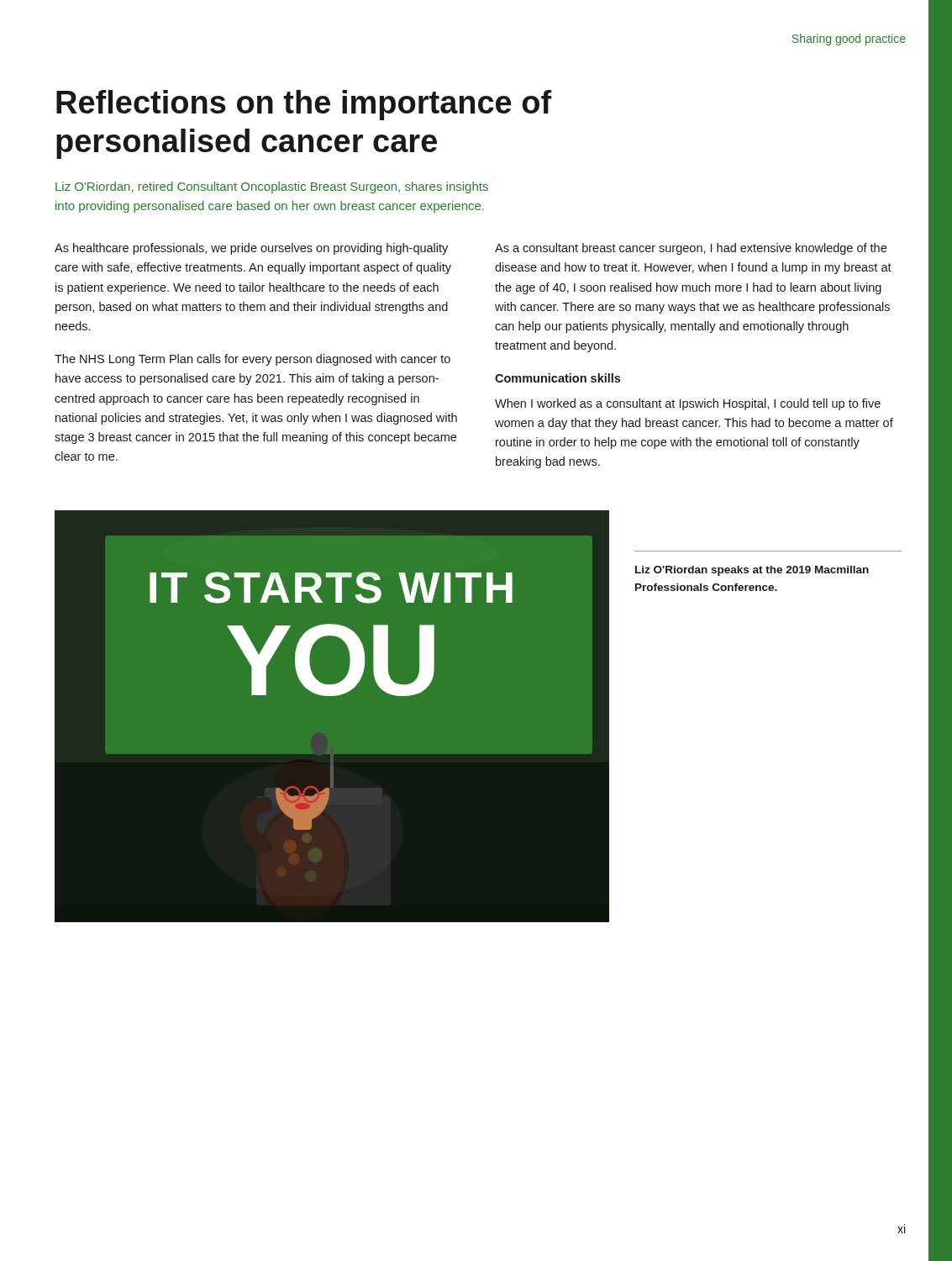Select the photo
Image resolution: width=952 pixels, height=1261 pixels.
click(332, 716)
